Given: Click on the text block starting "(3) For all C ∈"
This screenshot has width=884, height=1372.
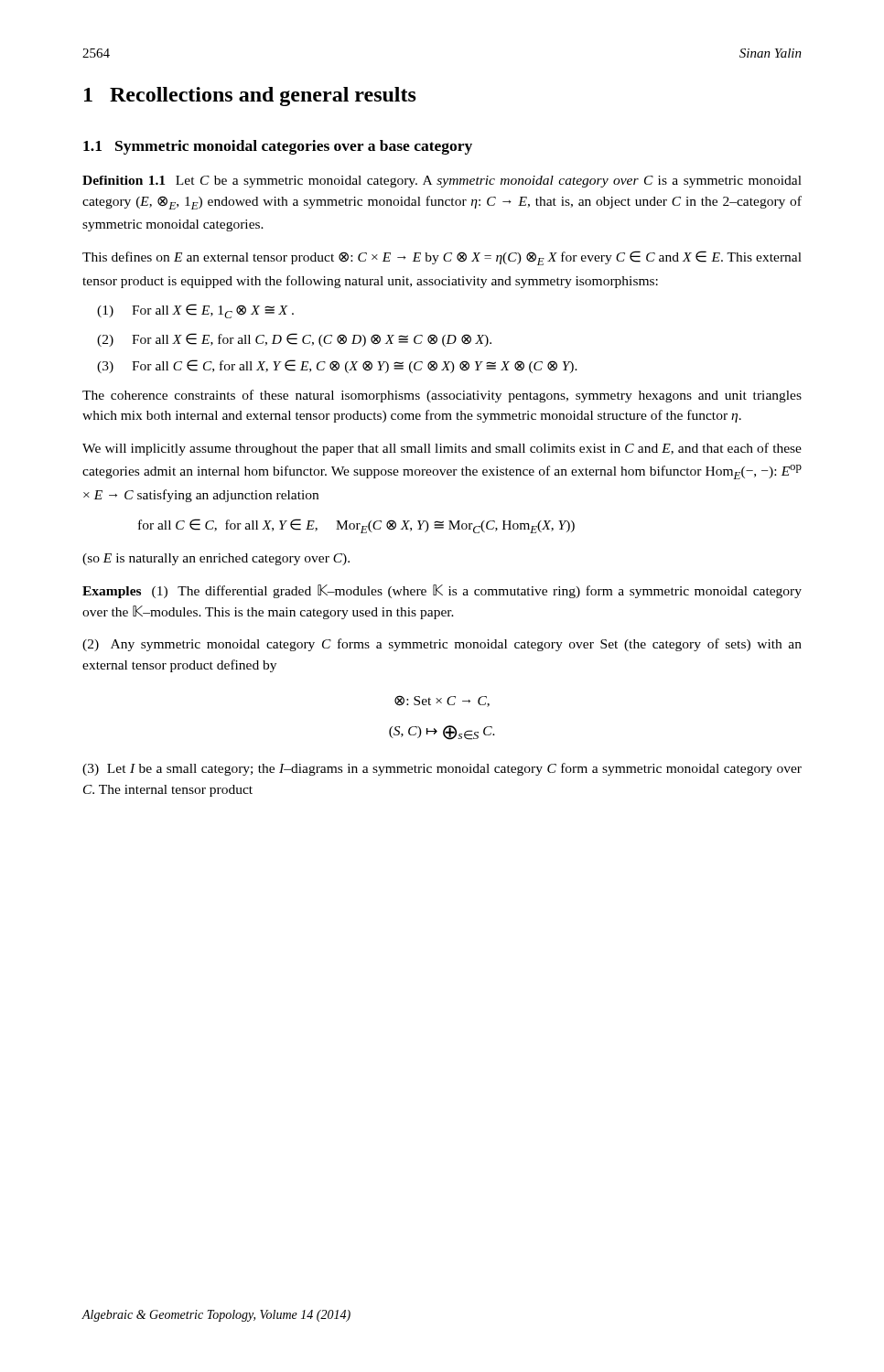Looking at the screenshot, I should pyautogui.click(x=442, y=366).
